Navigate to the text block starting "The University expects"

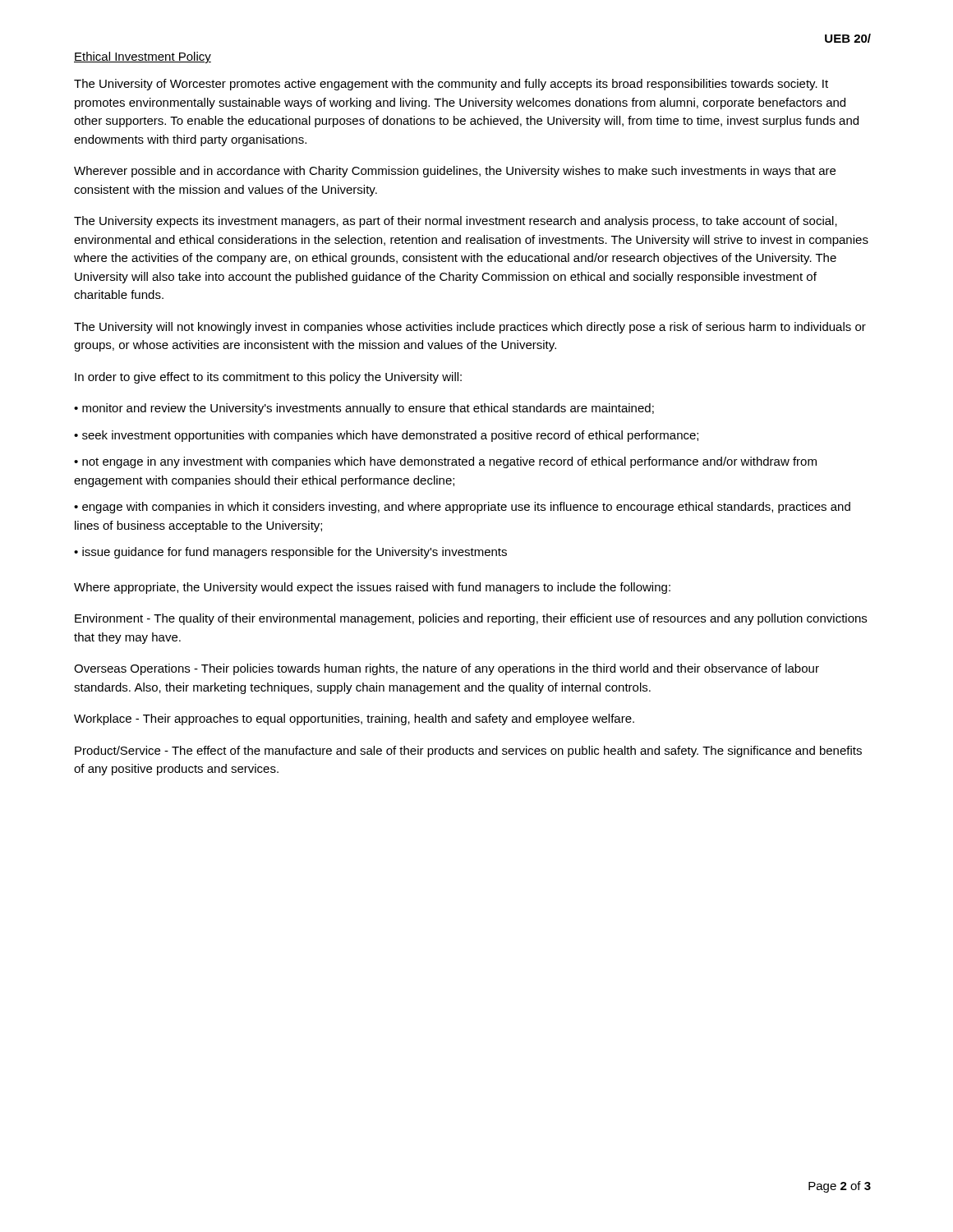tap(471, 257)
